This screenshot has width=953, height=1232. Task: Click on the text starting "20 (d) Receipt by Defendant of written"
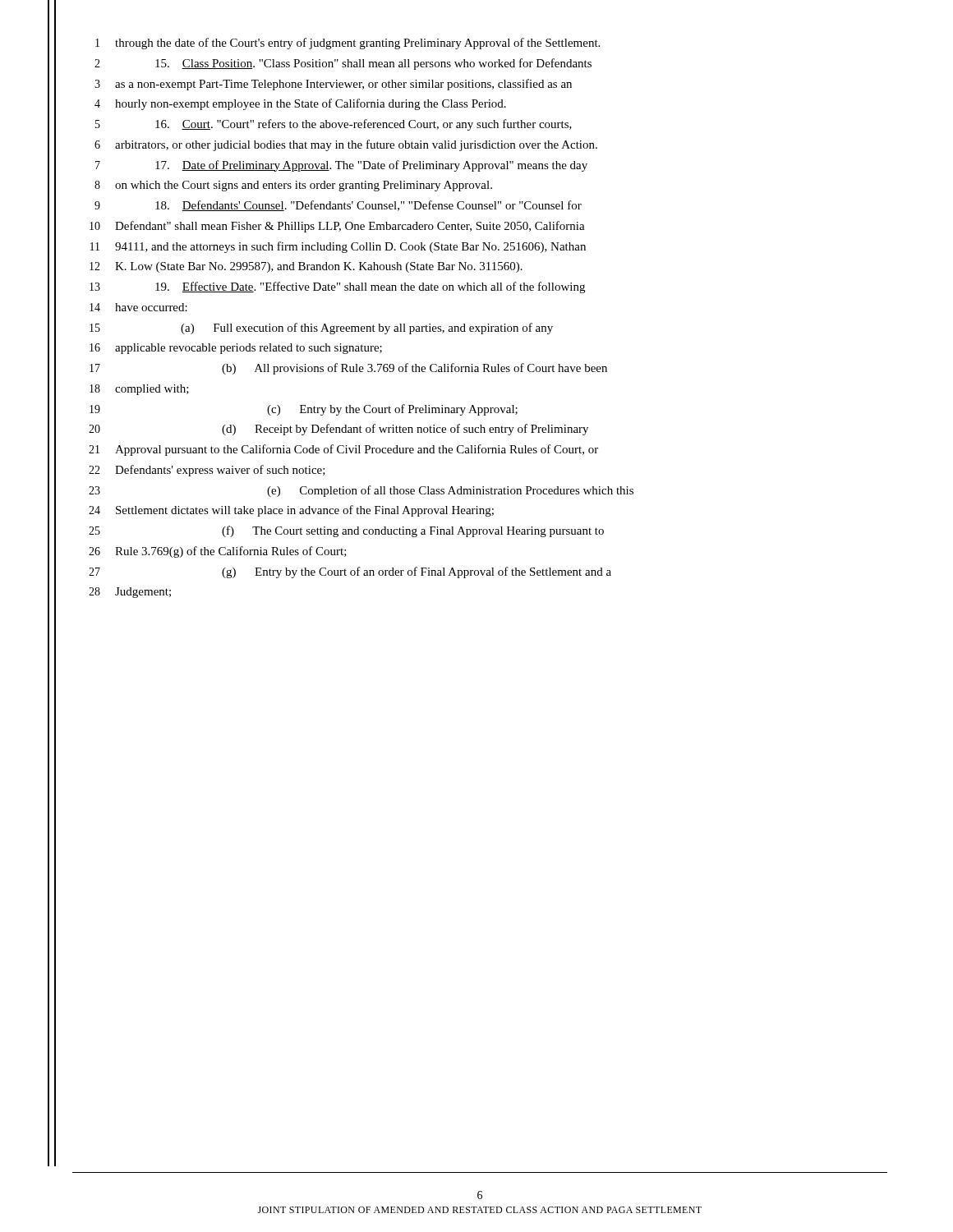[481, 429]
